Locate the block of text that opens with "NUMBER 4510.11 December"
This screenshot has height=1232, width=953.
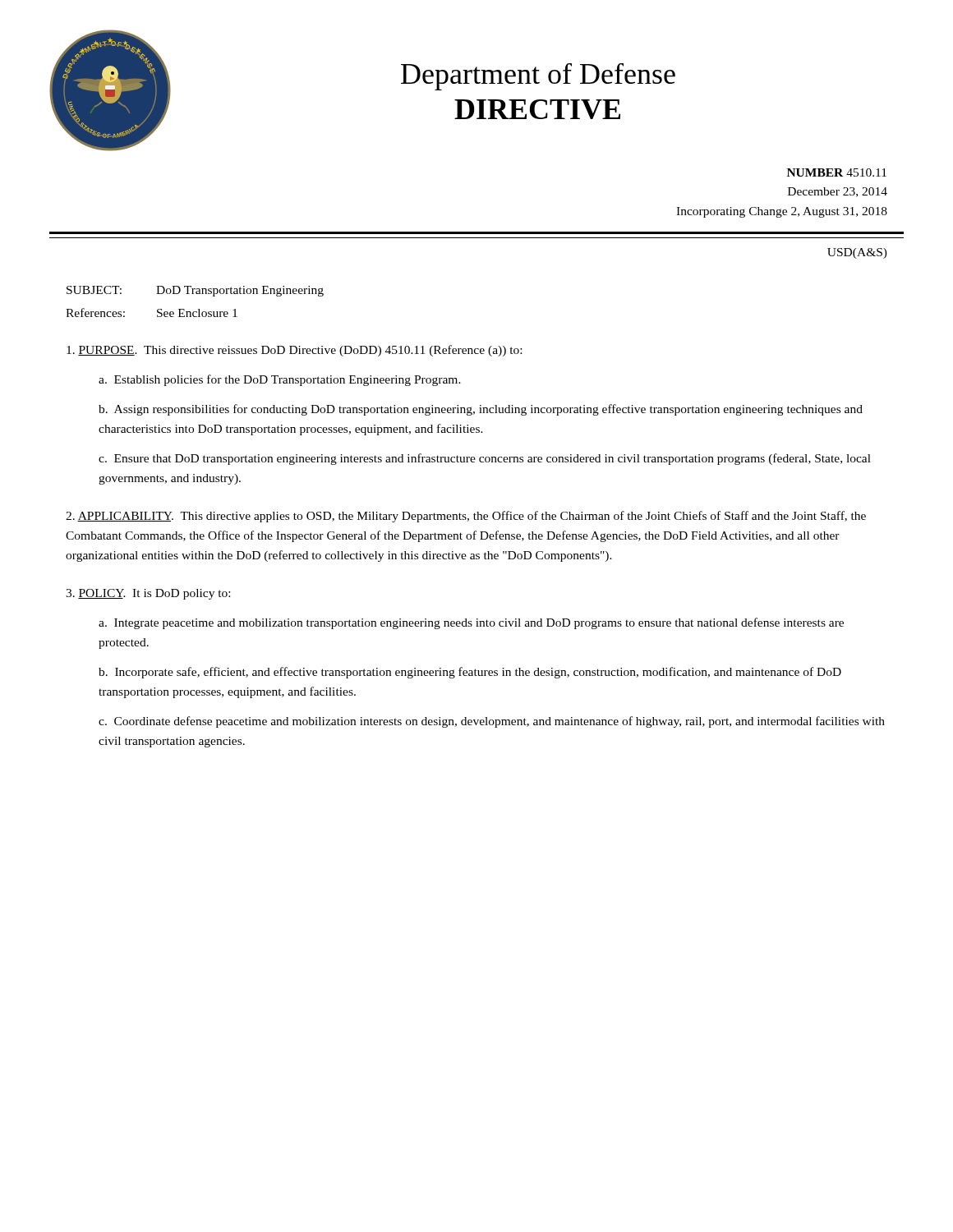782,191
